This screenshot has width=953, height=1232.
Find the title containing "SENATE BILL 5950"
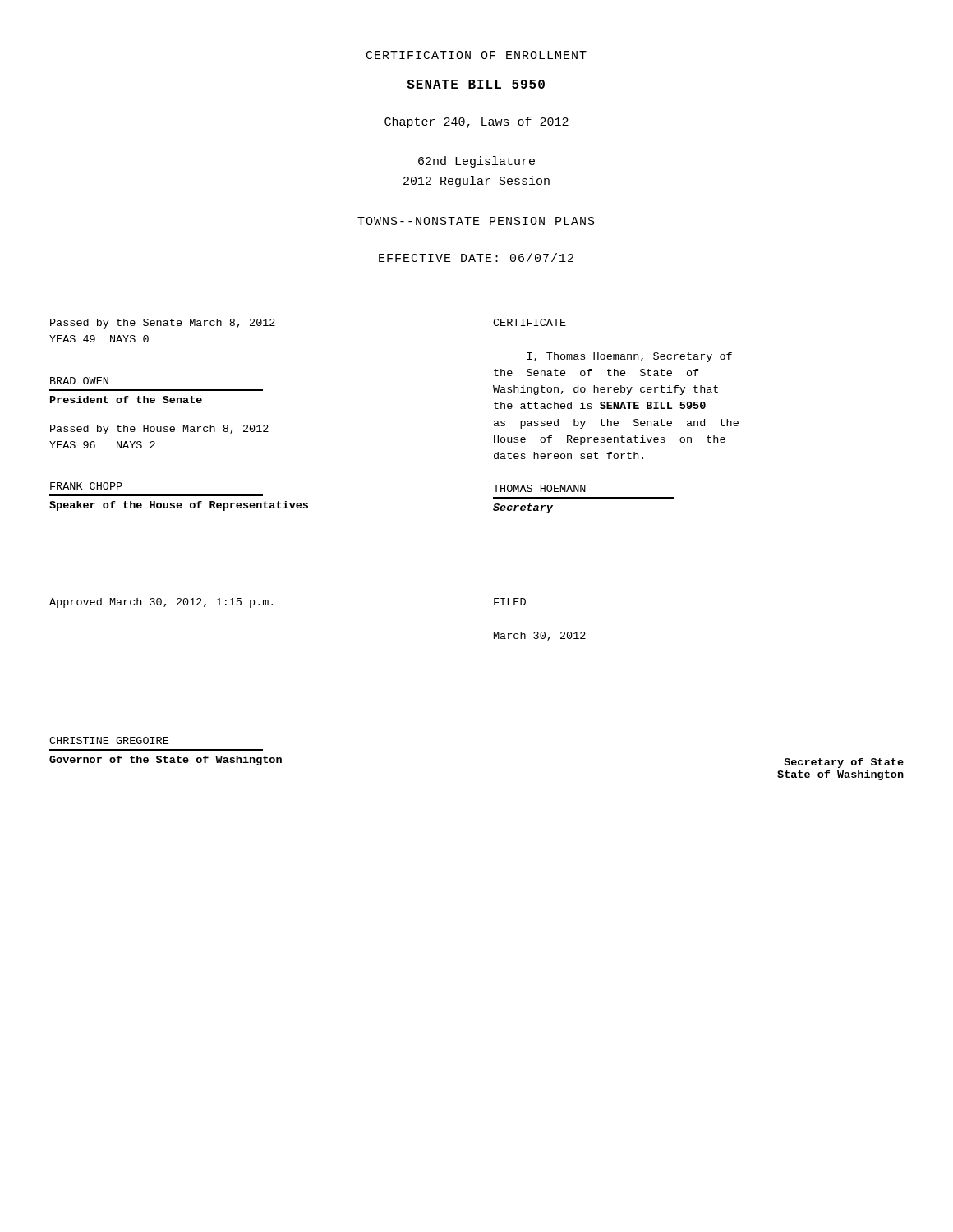476,85
